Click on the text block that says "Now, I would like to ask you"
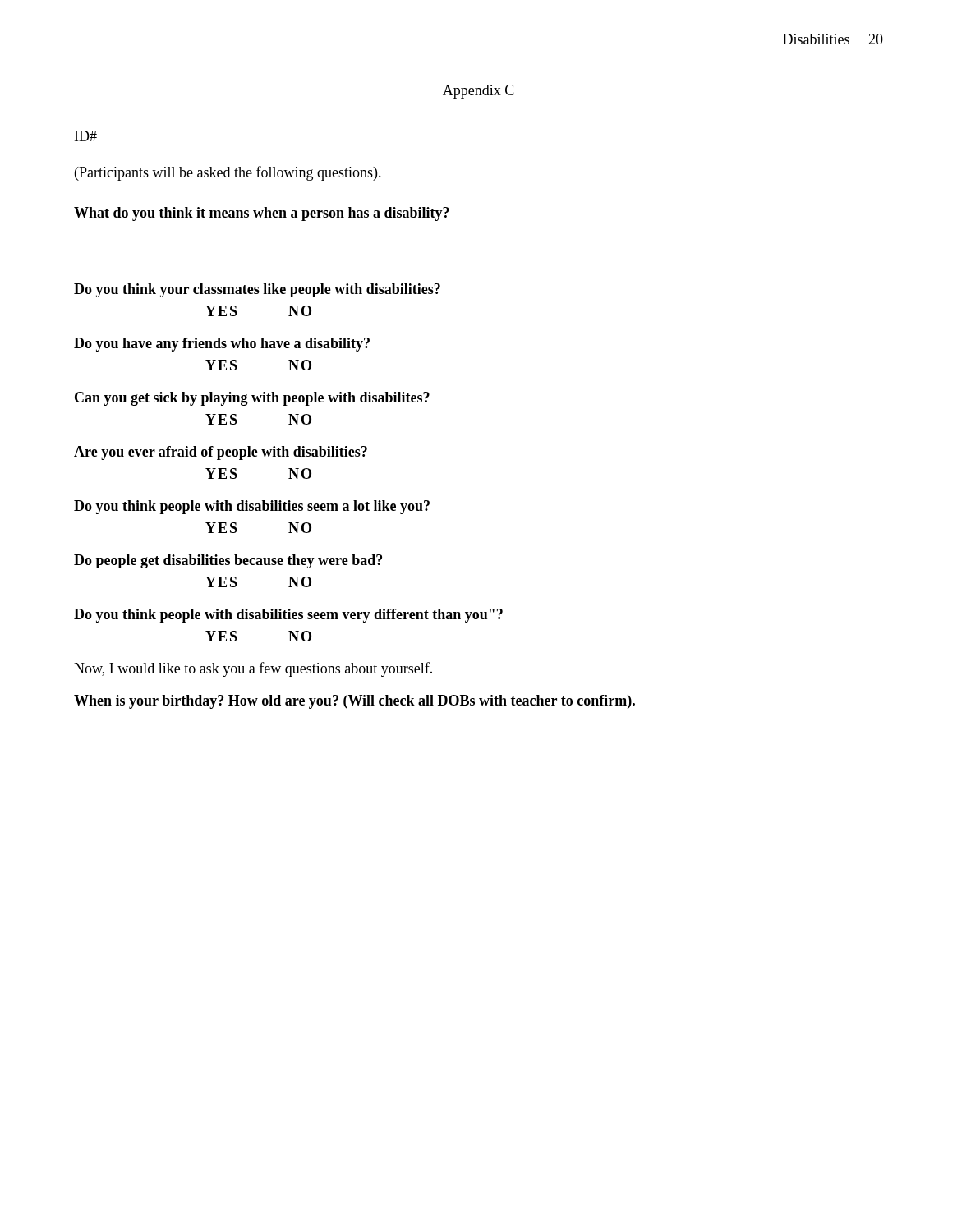 pos(254,669)
